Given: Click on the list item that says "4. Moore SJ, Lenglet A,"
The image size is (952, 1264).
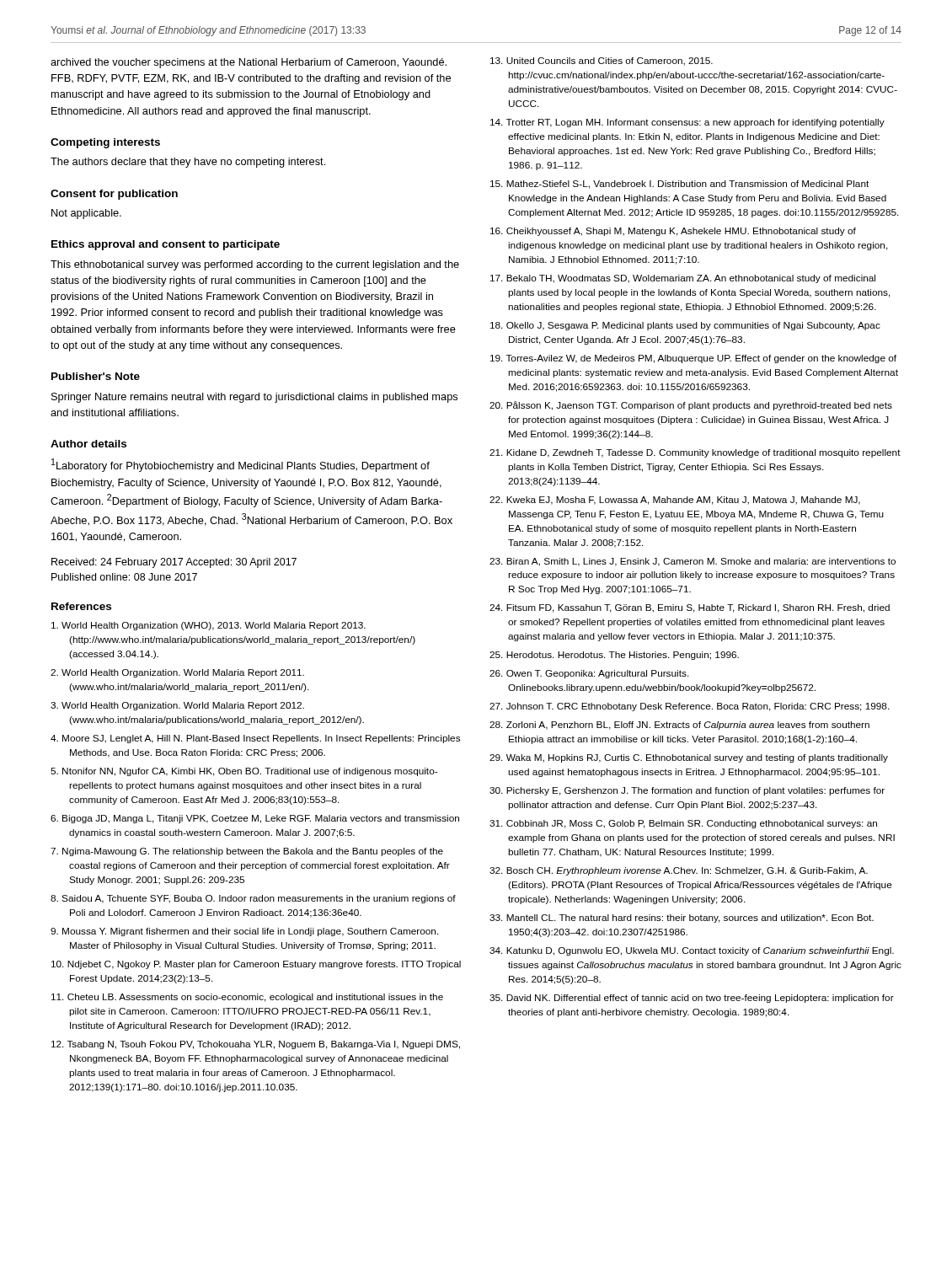Looking at the screenshot, I should pos(256,745).
